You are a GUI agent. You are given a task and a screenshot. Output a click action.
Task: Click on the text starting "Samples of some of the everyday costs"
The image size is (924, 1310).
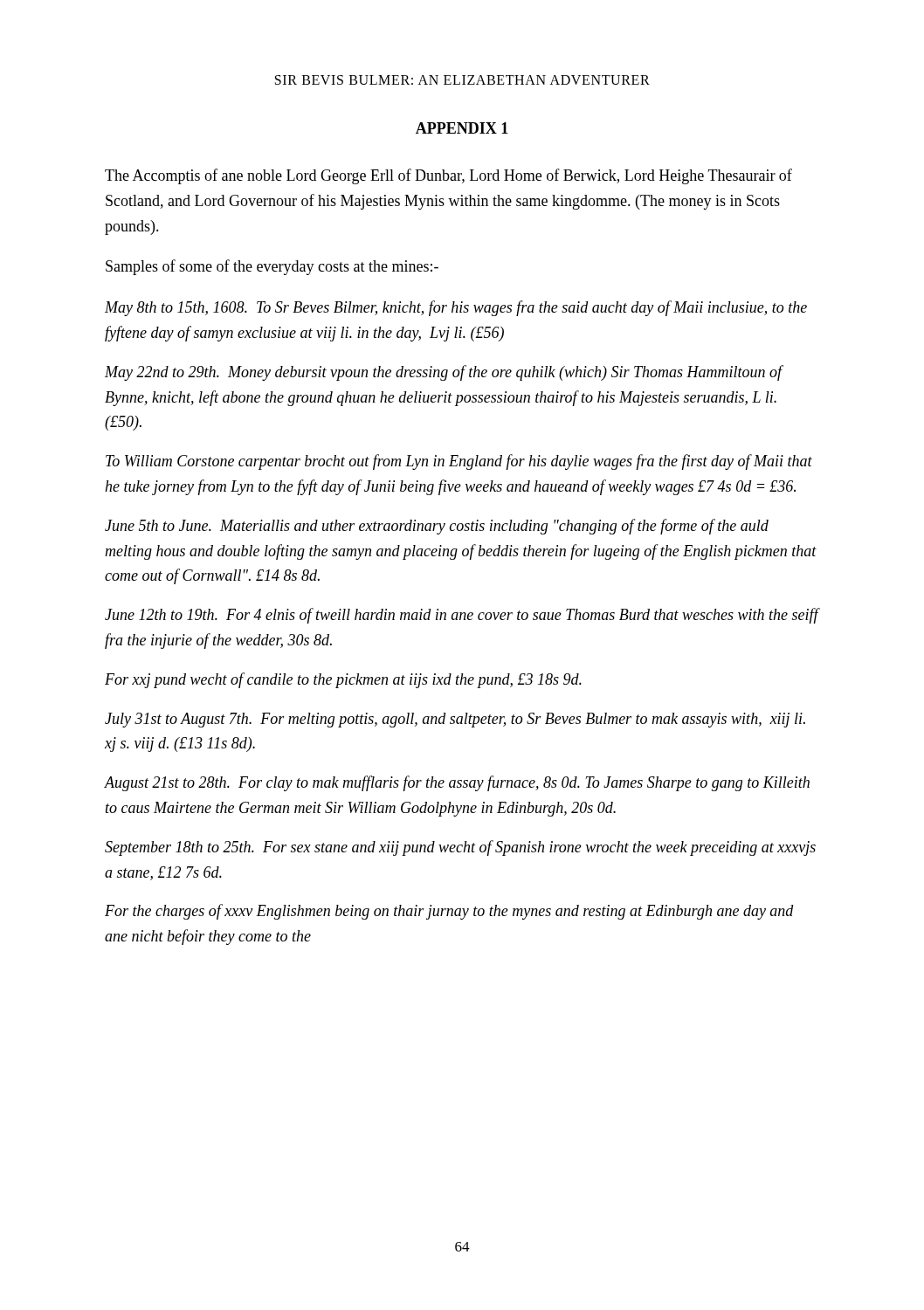pos(272,267)
